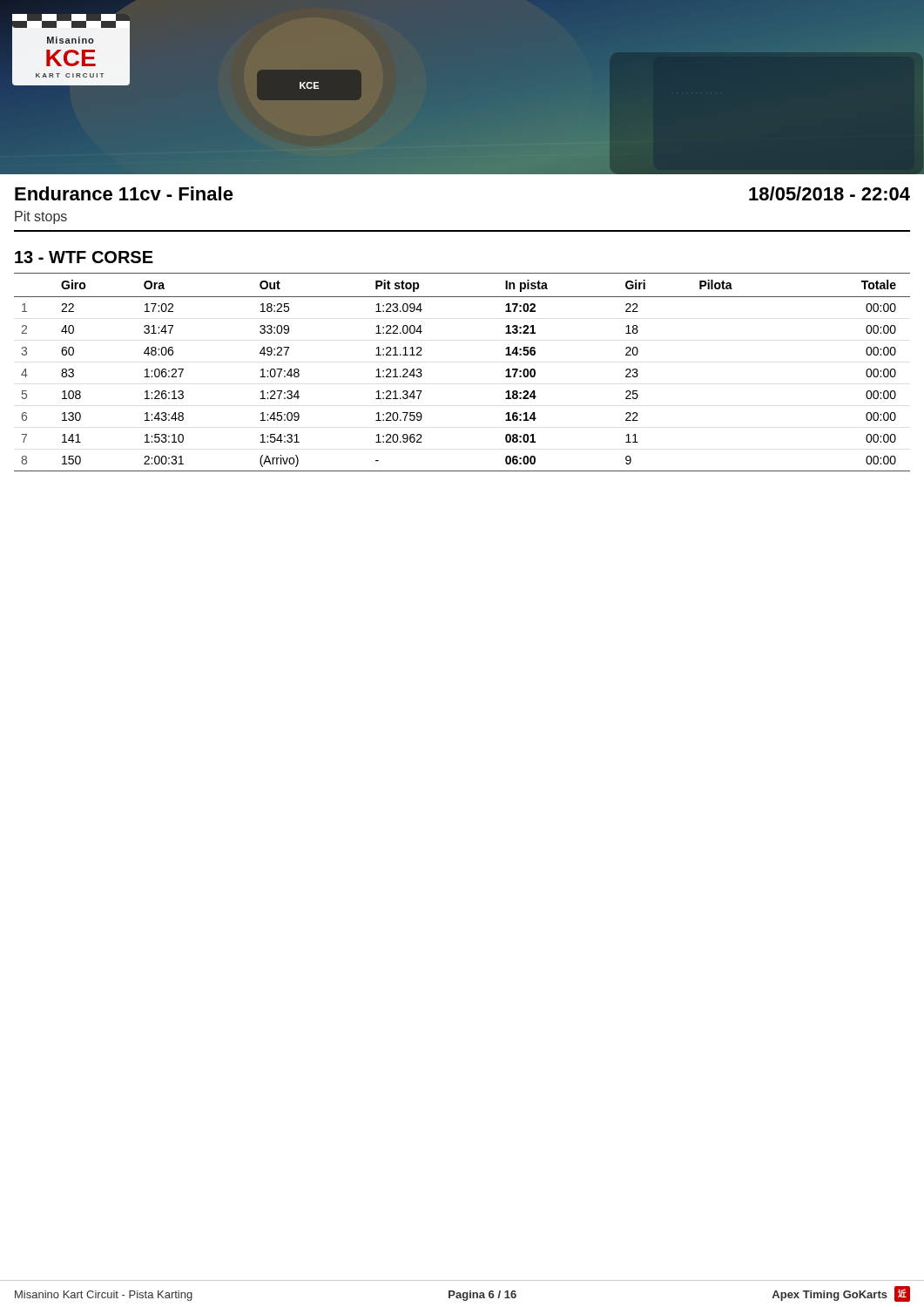
Task: Select the section header
Action: click(84, 257)
